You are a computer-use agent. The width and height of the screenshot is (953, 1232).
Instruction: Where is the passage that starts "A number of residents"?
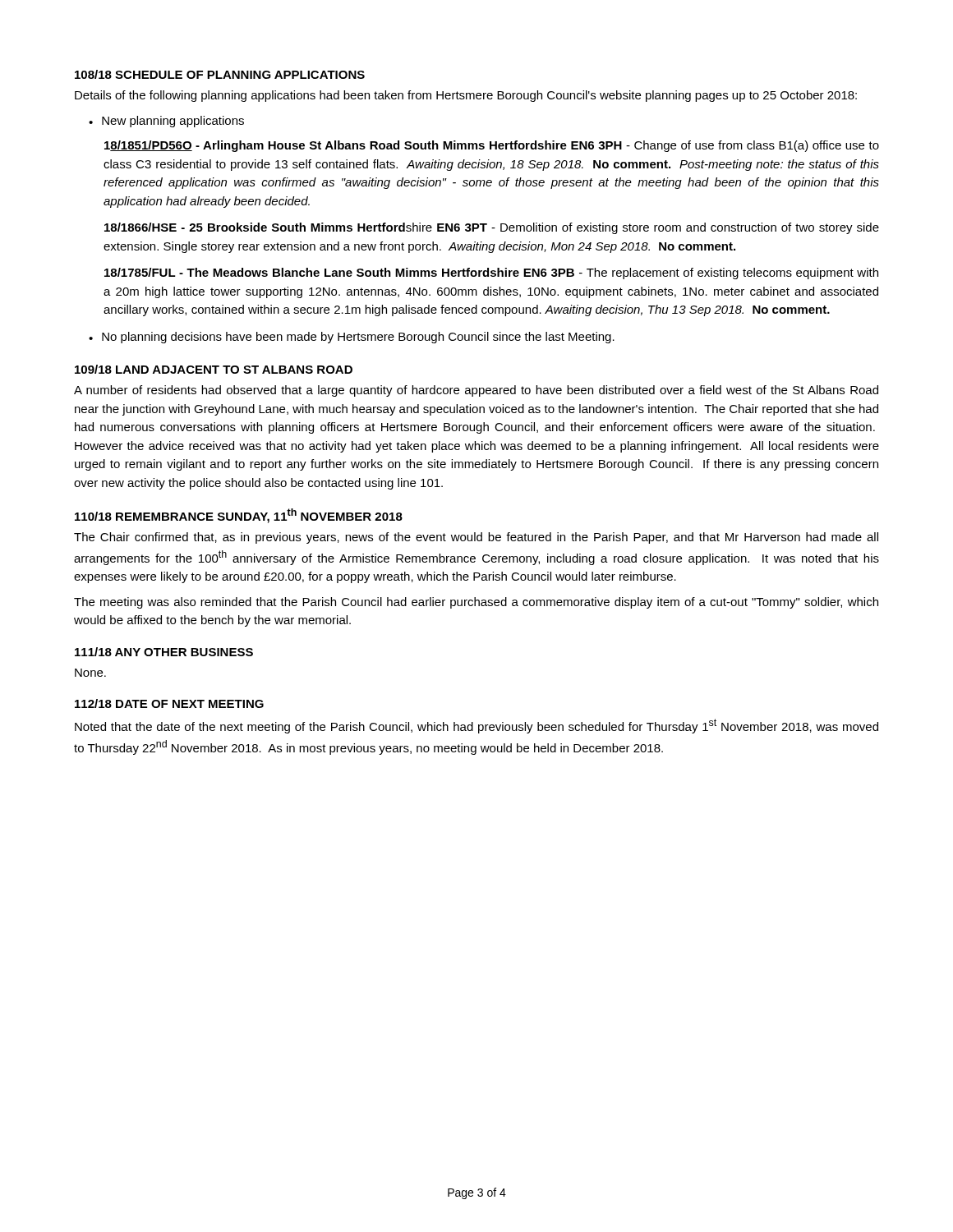tap(476, 436)
